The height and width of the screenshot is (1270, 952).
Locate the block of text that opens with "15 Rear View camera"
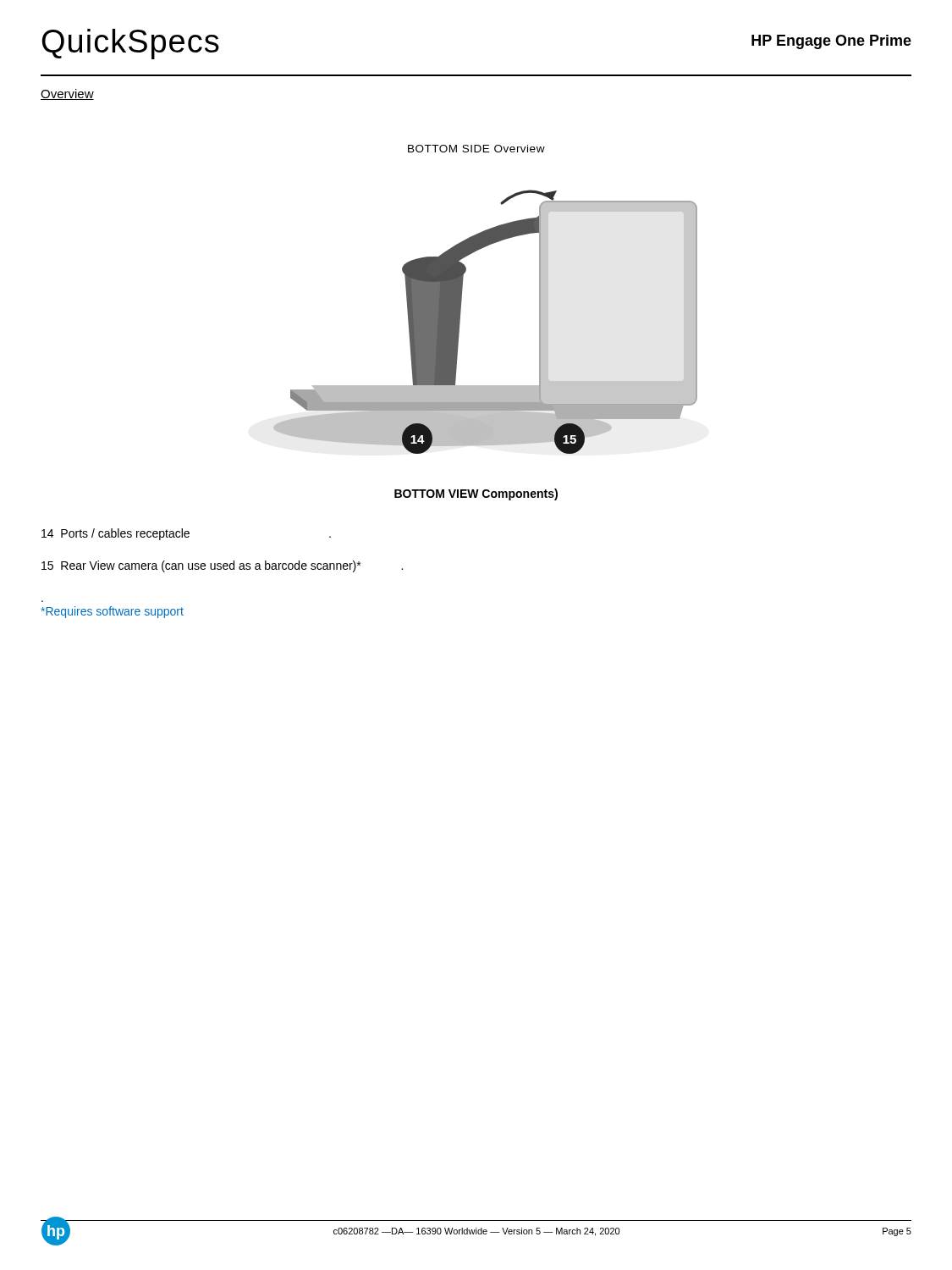point(222,566)
